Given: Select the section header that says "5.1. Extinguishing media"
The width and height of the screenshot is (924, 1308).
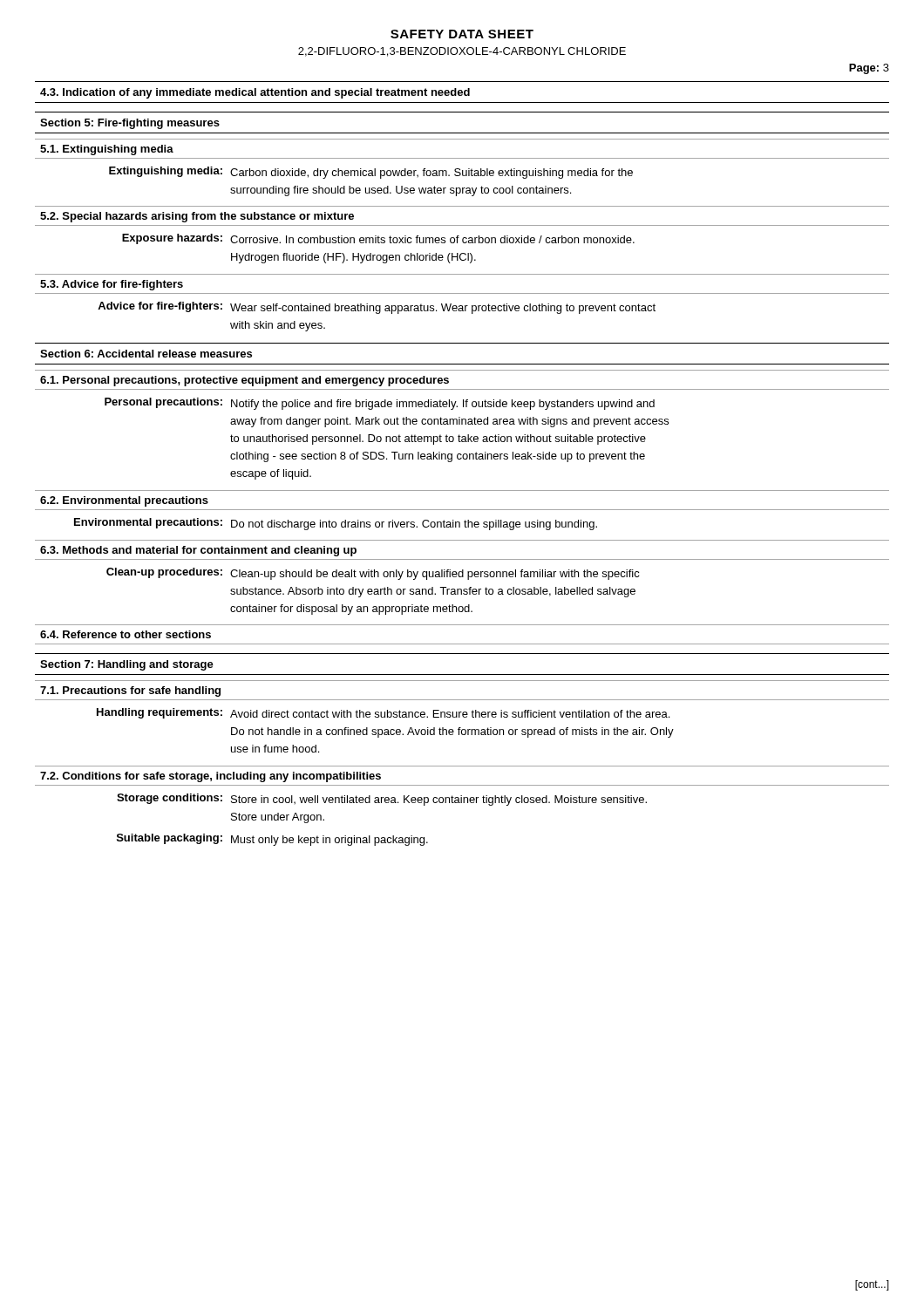Looking at the screenshot, I should (x=107, y=149).
